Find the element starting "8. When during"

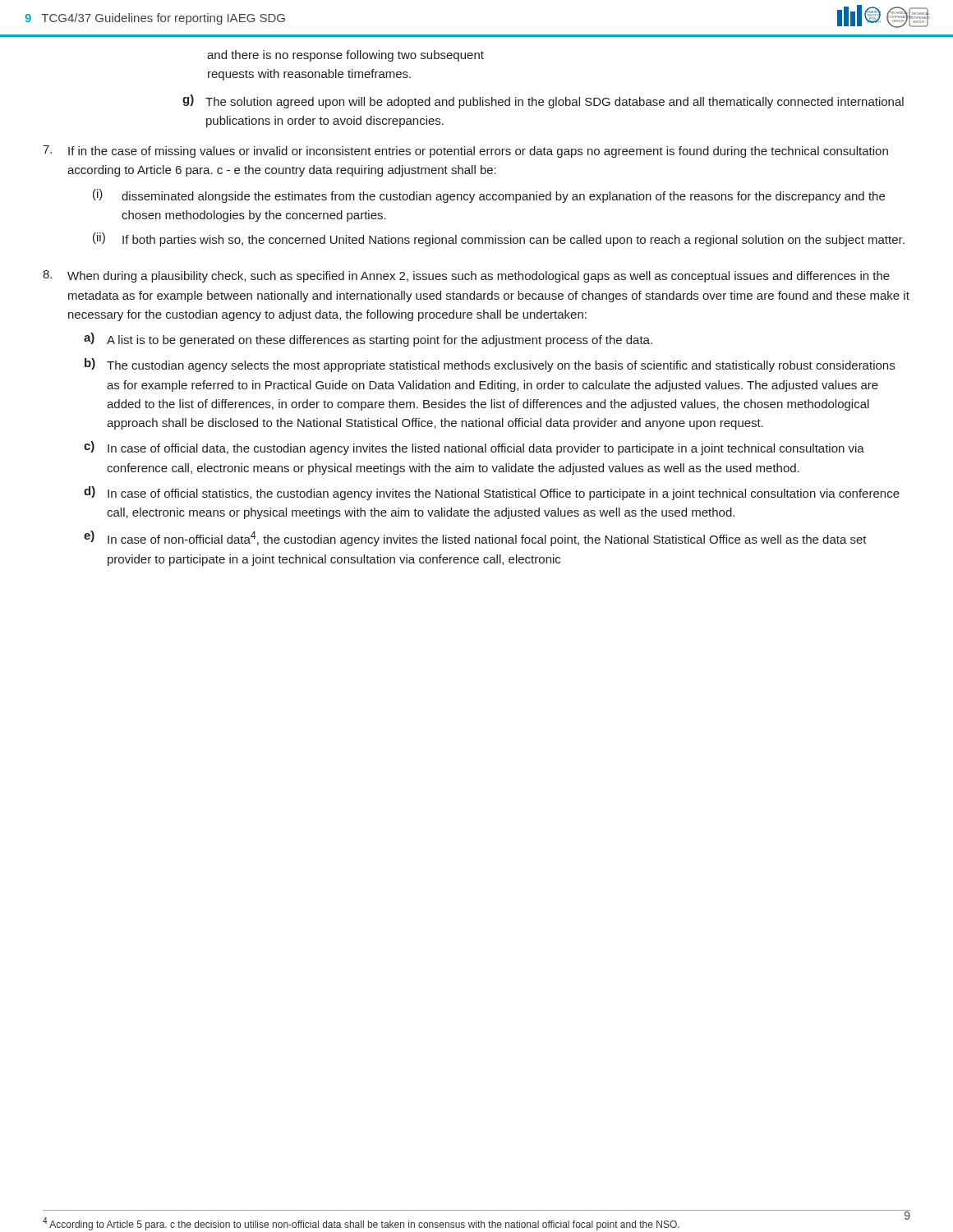tap(476, 421)
